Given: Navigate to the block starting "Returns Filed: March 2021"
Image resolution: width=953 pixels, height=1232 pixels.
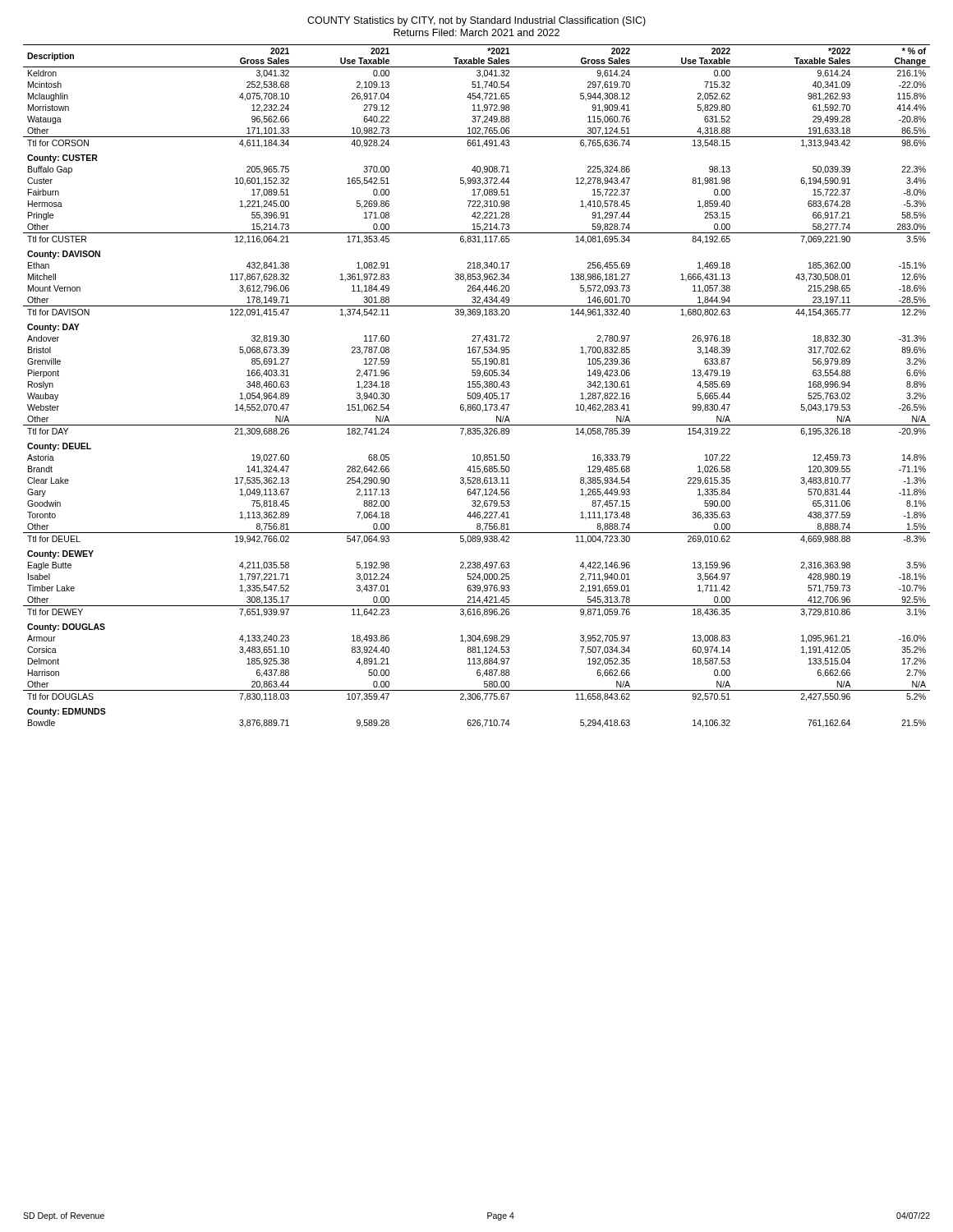Looking at the screenshot, I should (x=476, y=33).
